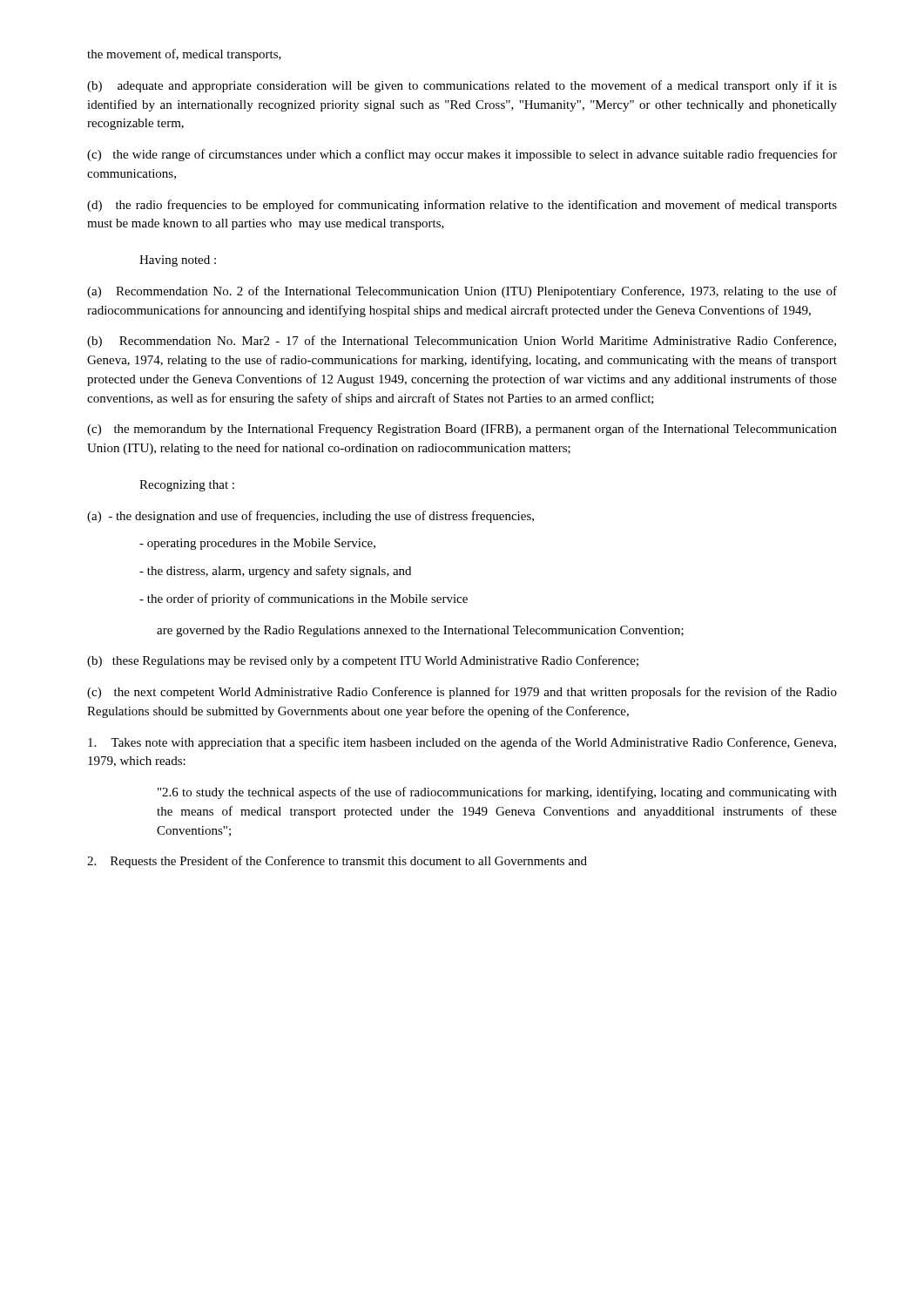This screenshot has width=924, height=1307.
Task: Select the text block that says "Requests the President of"
Action: click(337, 861)
